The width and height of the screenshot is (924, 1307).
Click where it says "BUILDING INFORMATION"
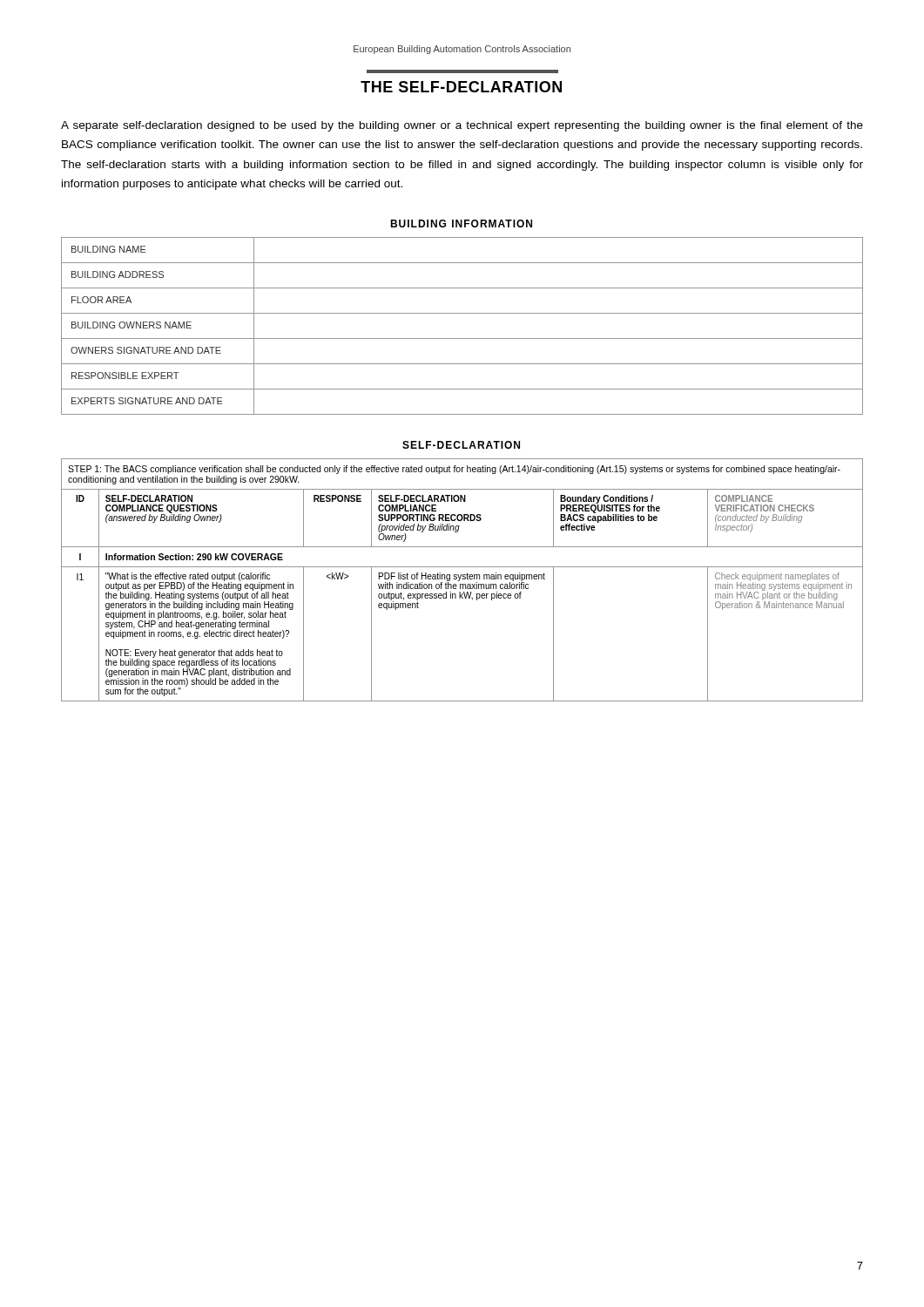462,224
